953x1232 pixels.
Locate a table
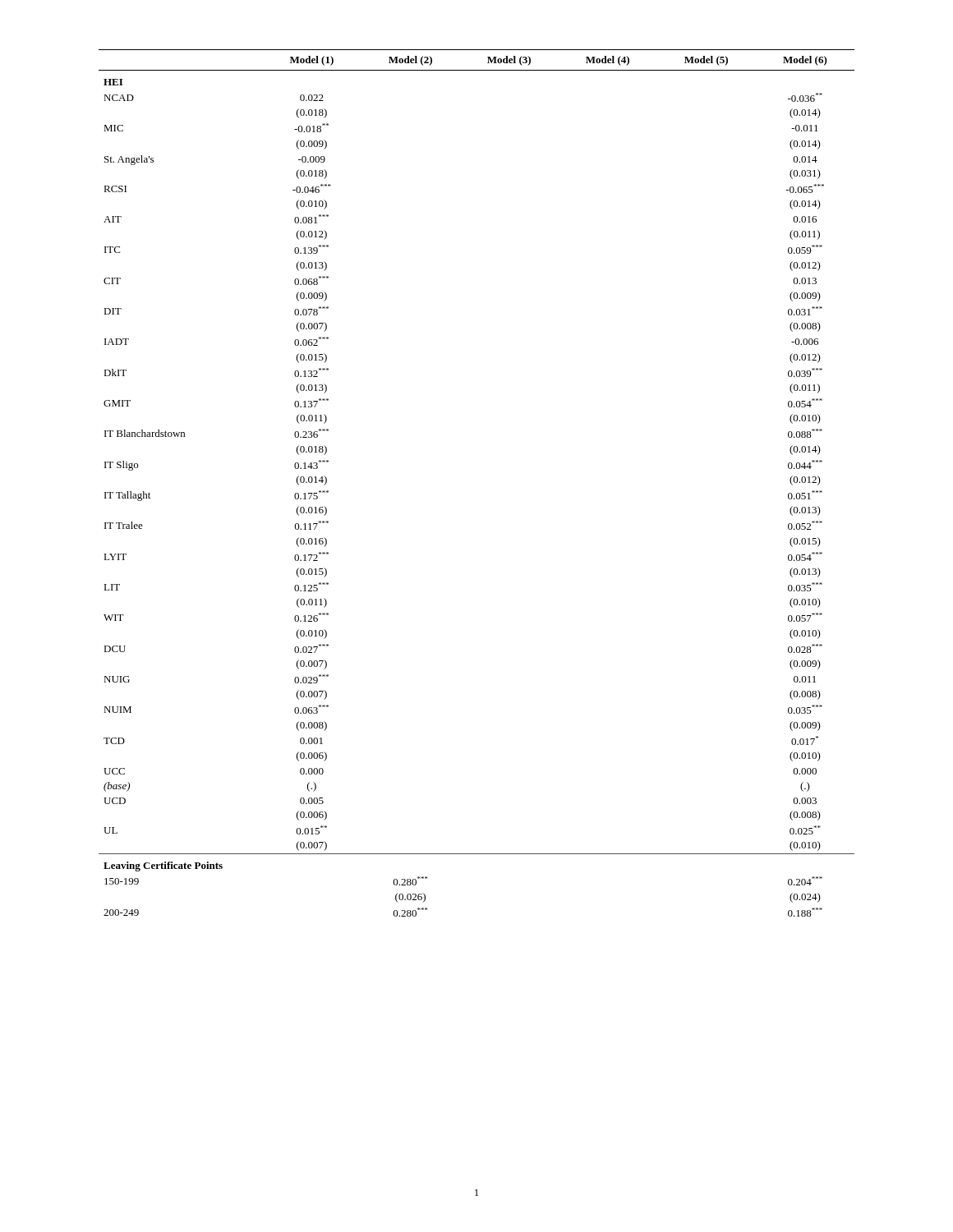[476, 485]
